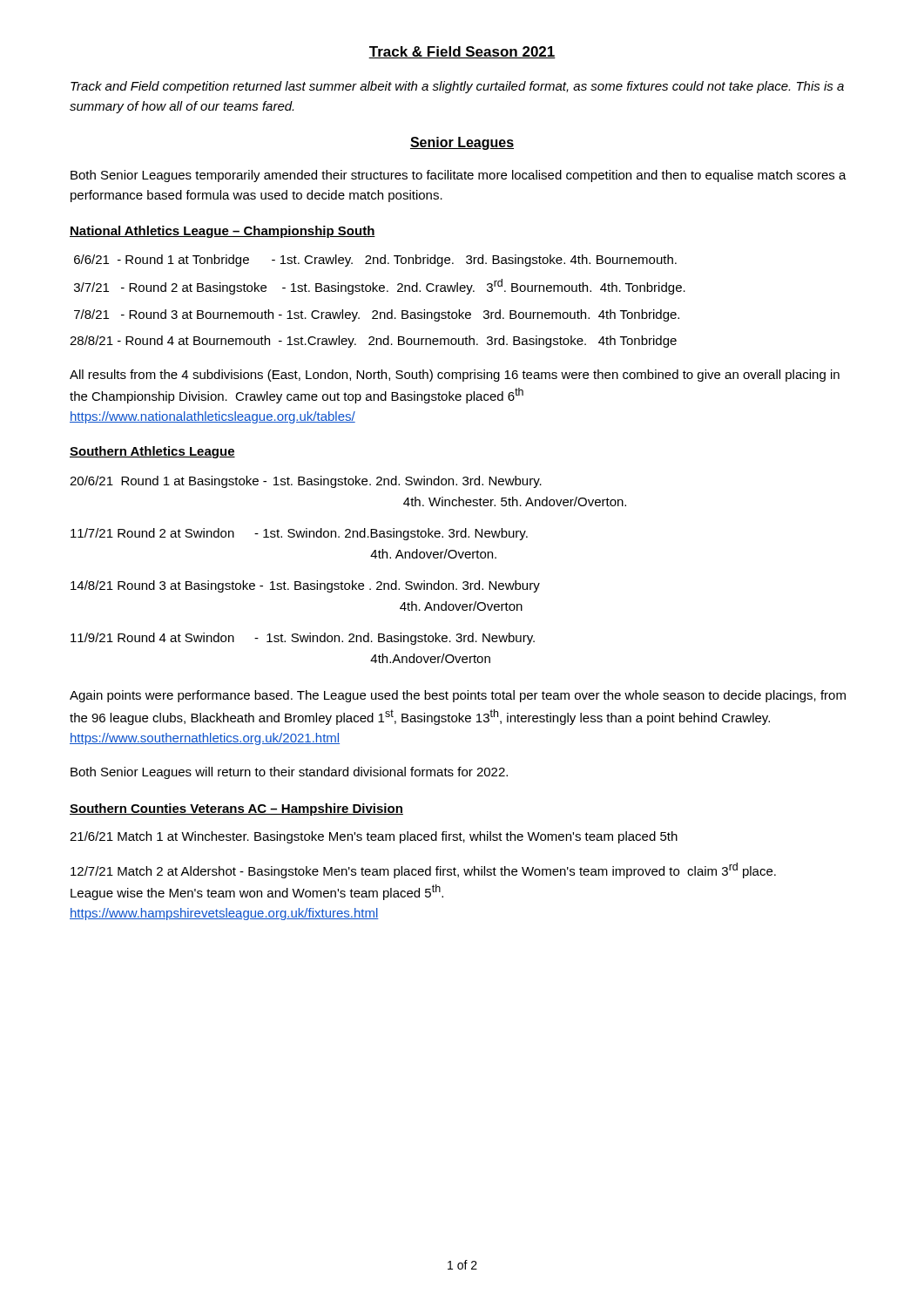Select the text block that reads "6/6/21 - Round 1"
This screenshot has height=1307, width=924.
pyautogui.click(x=374, y=259)
